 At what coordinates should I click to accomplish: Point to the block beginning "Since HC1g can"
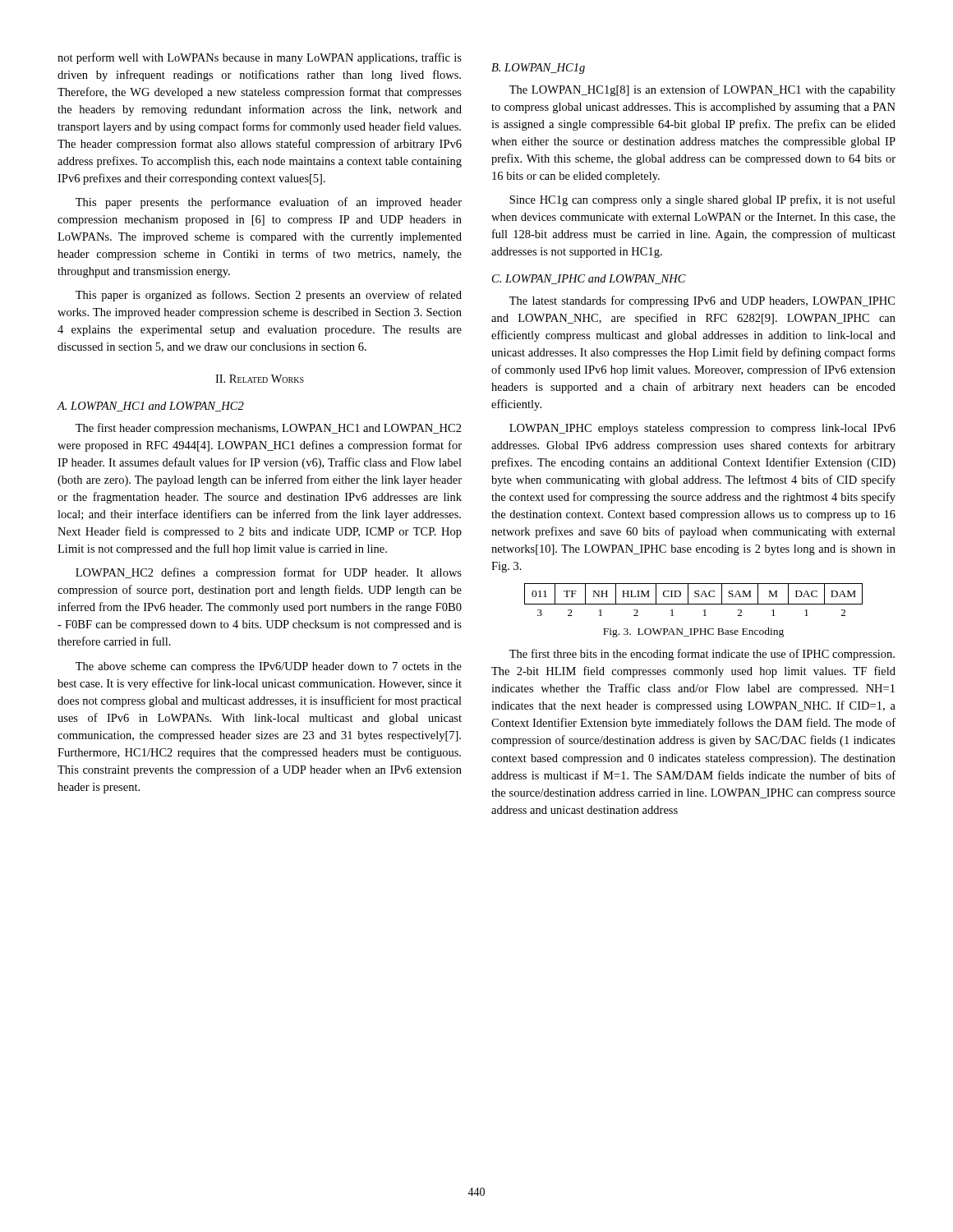pos(693,226)
